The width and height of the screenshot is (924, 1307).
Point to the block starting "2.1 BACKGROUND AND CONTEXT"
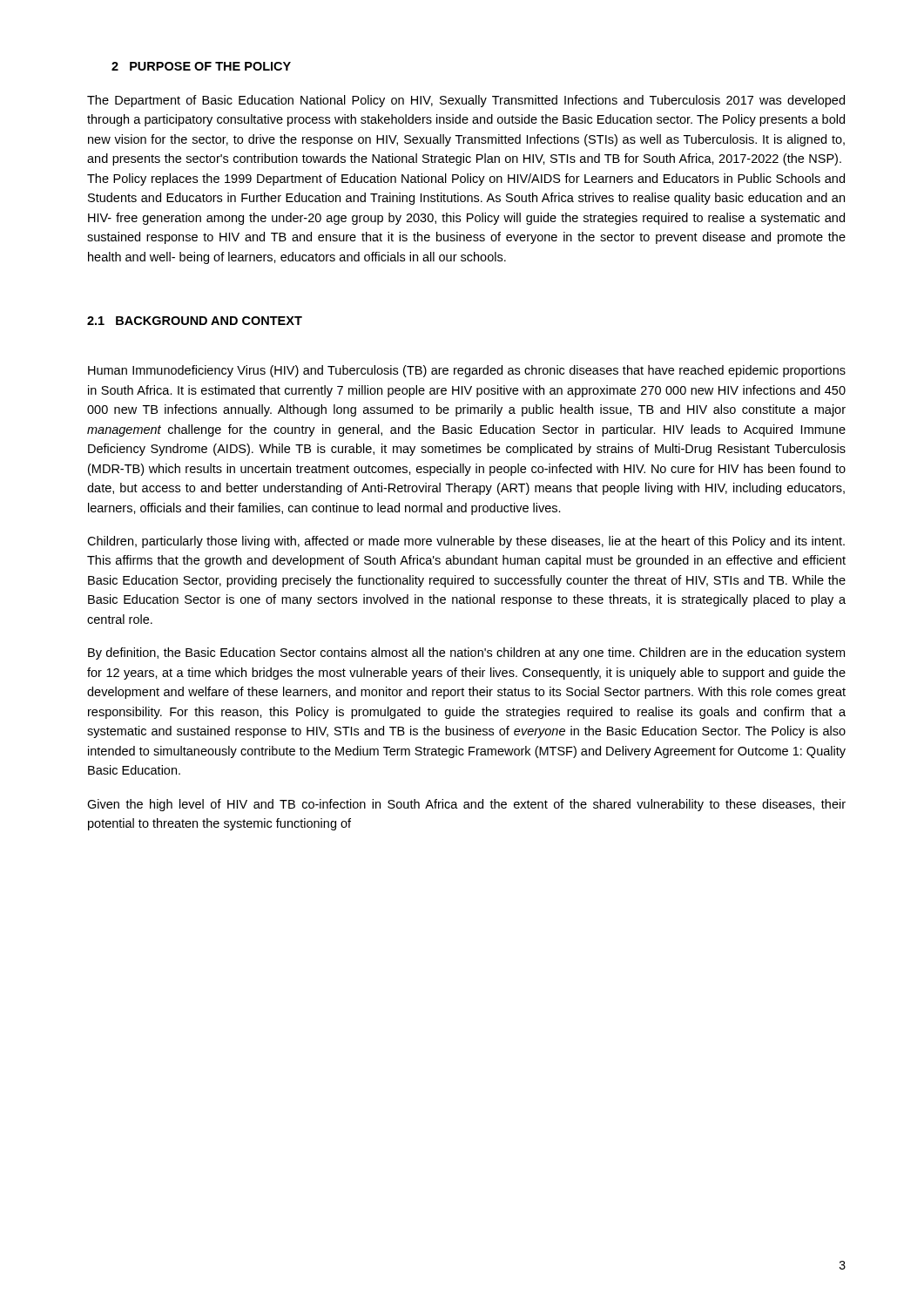(195, 321)
